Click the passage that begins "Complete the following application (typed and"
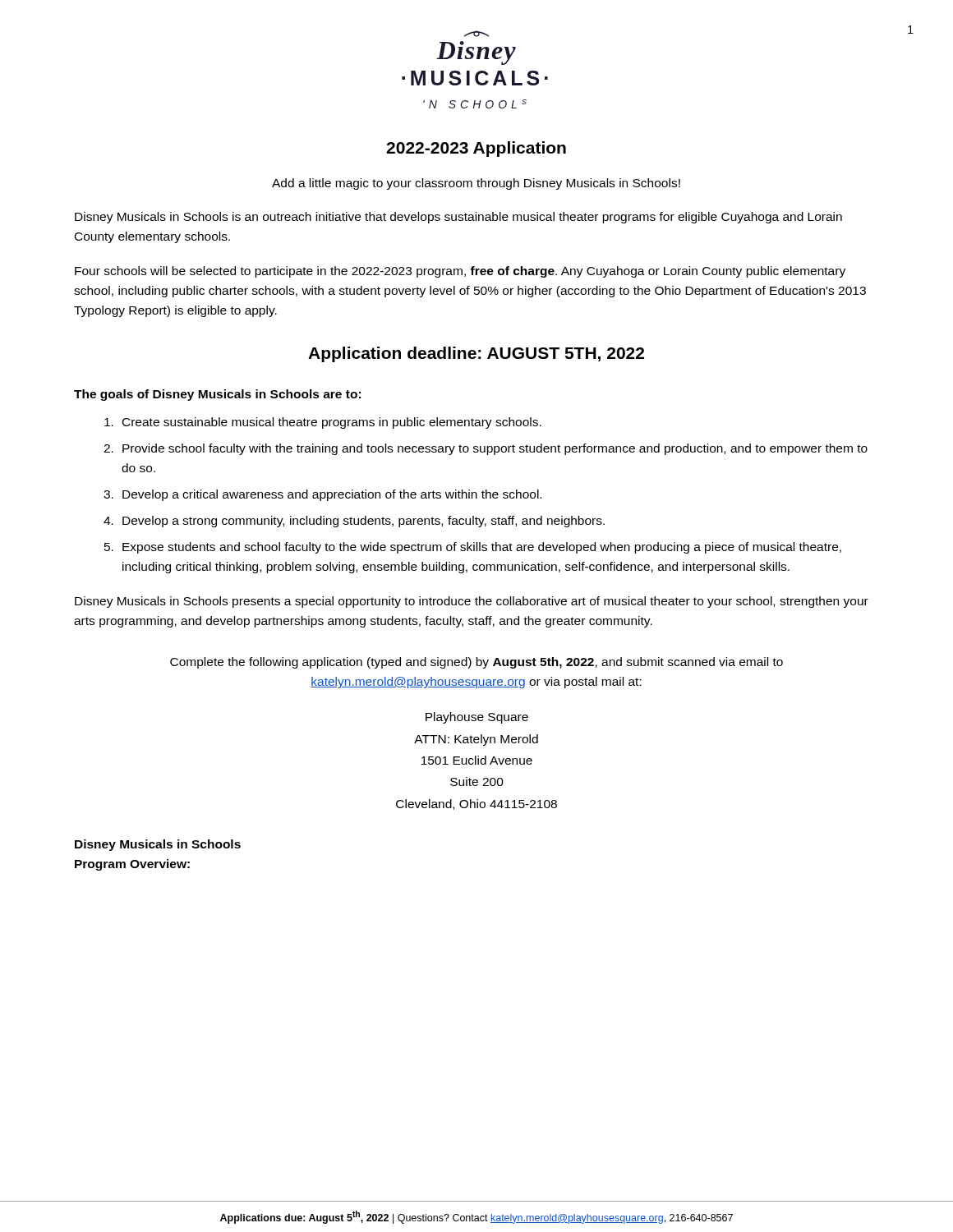The height and width of the screenshot is (1232, 953). click(476, 672)
